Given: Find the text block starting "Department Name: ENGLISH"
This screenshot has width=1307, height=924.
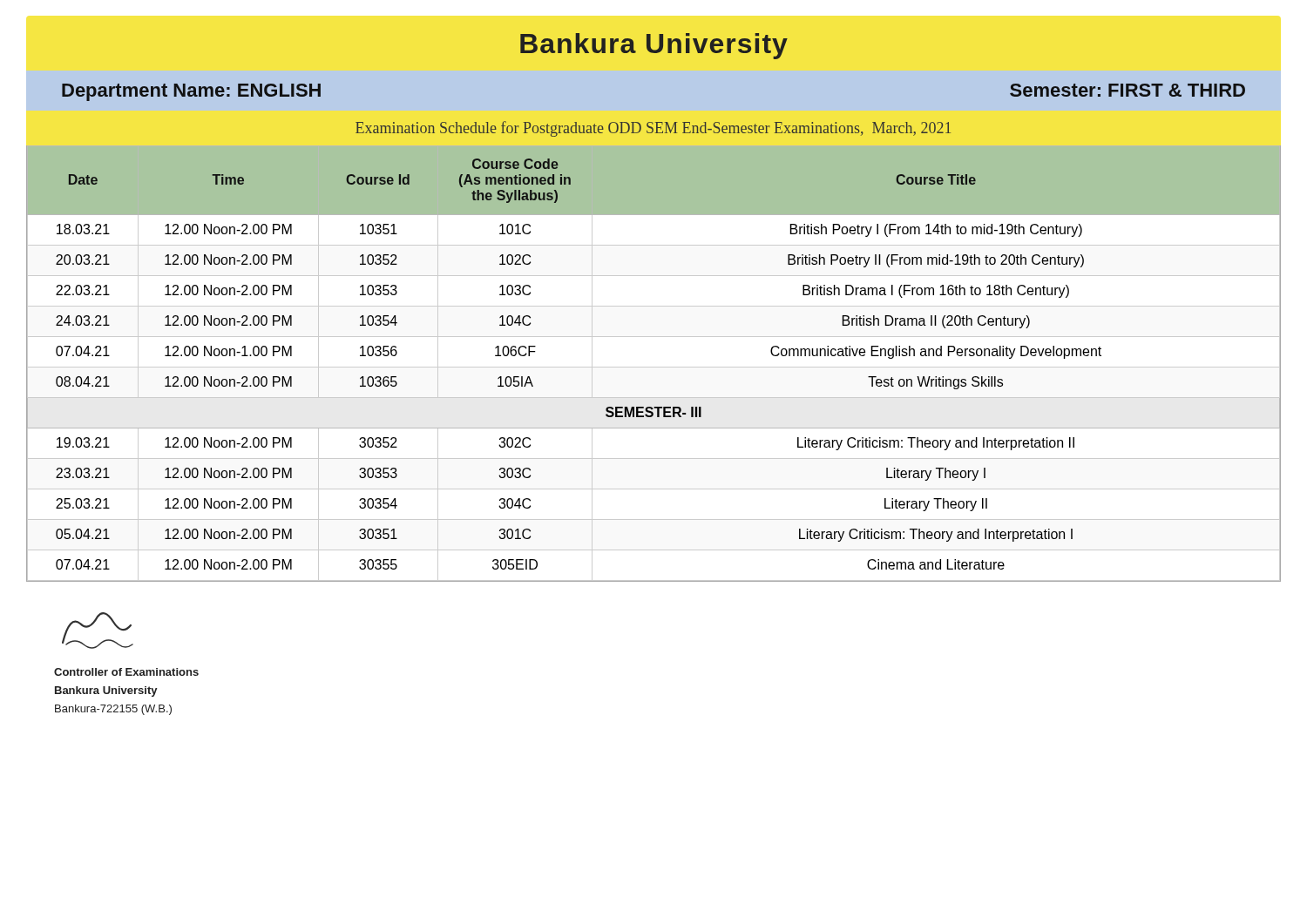Looking at the screenshot, I should (x=192, y=92).
